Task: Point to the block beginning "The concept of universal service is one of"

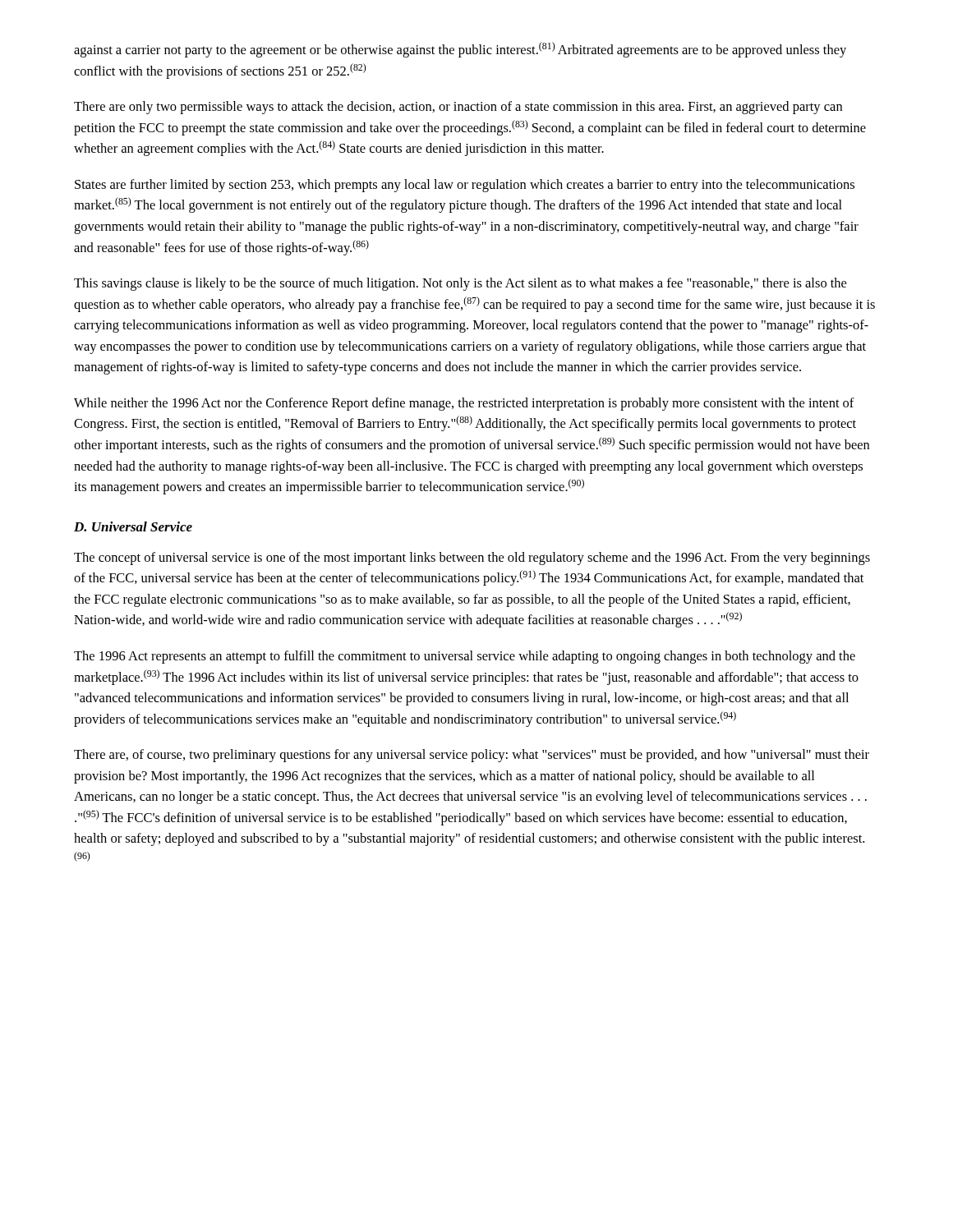Action: pyautogui.click(x=472, y=589)
